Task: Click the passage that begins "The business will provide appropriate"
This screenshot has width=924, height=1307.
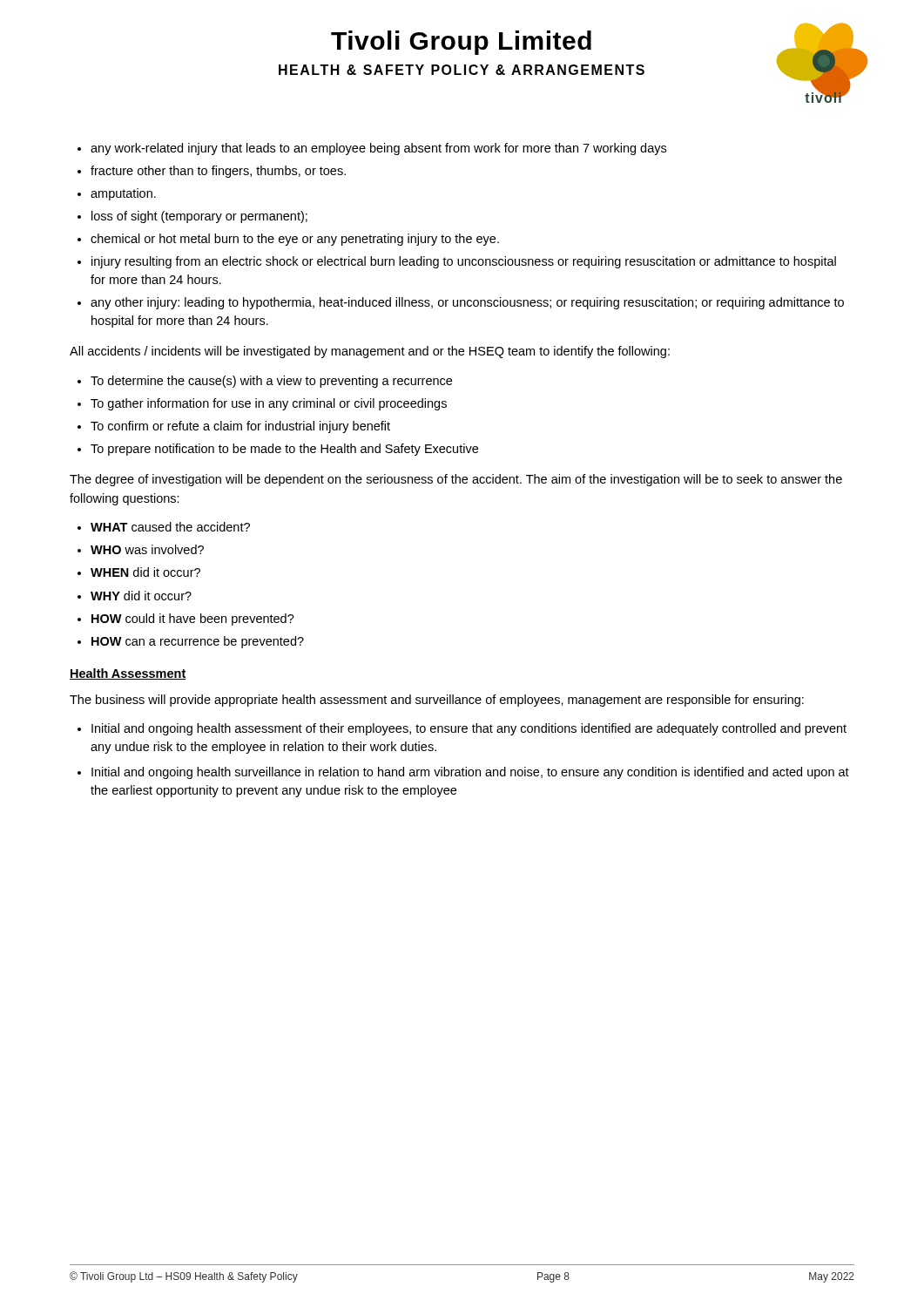Action: tap(437, 699)
